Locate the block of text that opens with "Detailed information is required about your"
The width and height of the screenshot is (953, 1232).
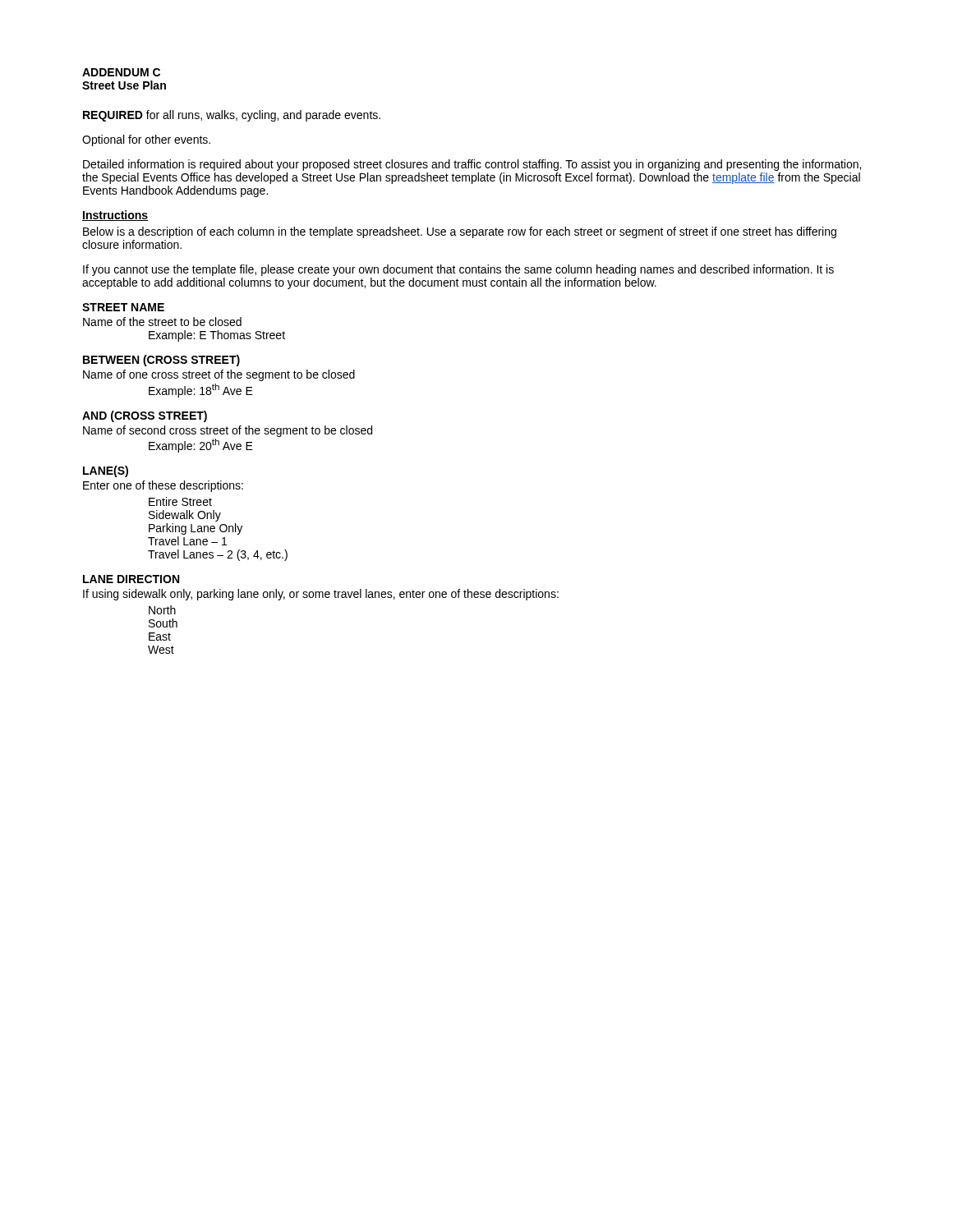pyautogui.click(x=472, y=177)
